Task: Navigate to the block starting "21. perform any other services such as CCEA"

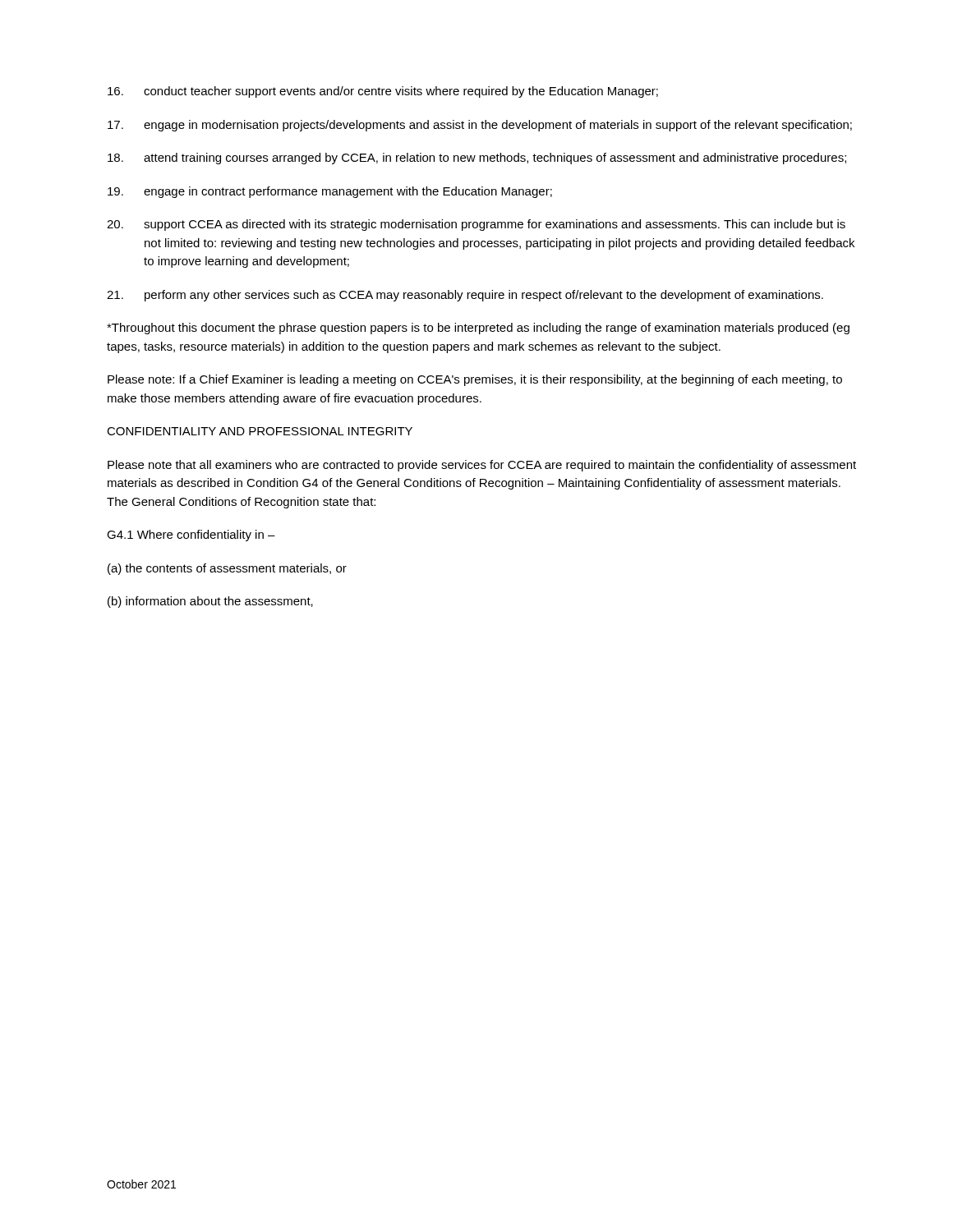Action: (485, 295)
